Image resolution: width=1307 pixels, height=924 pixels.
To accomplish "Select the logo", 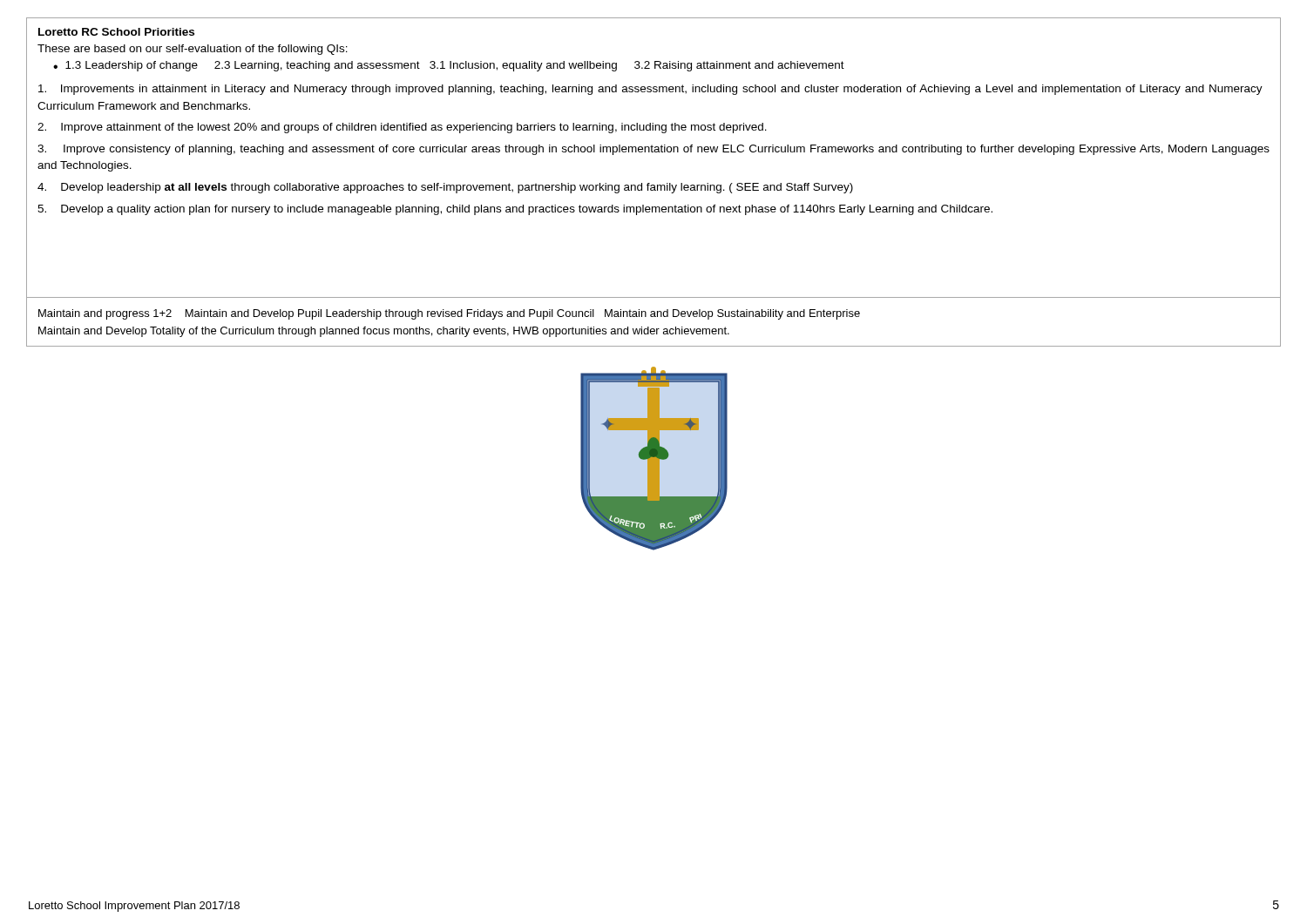I will tap(654, 460).
